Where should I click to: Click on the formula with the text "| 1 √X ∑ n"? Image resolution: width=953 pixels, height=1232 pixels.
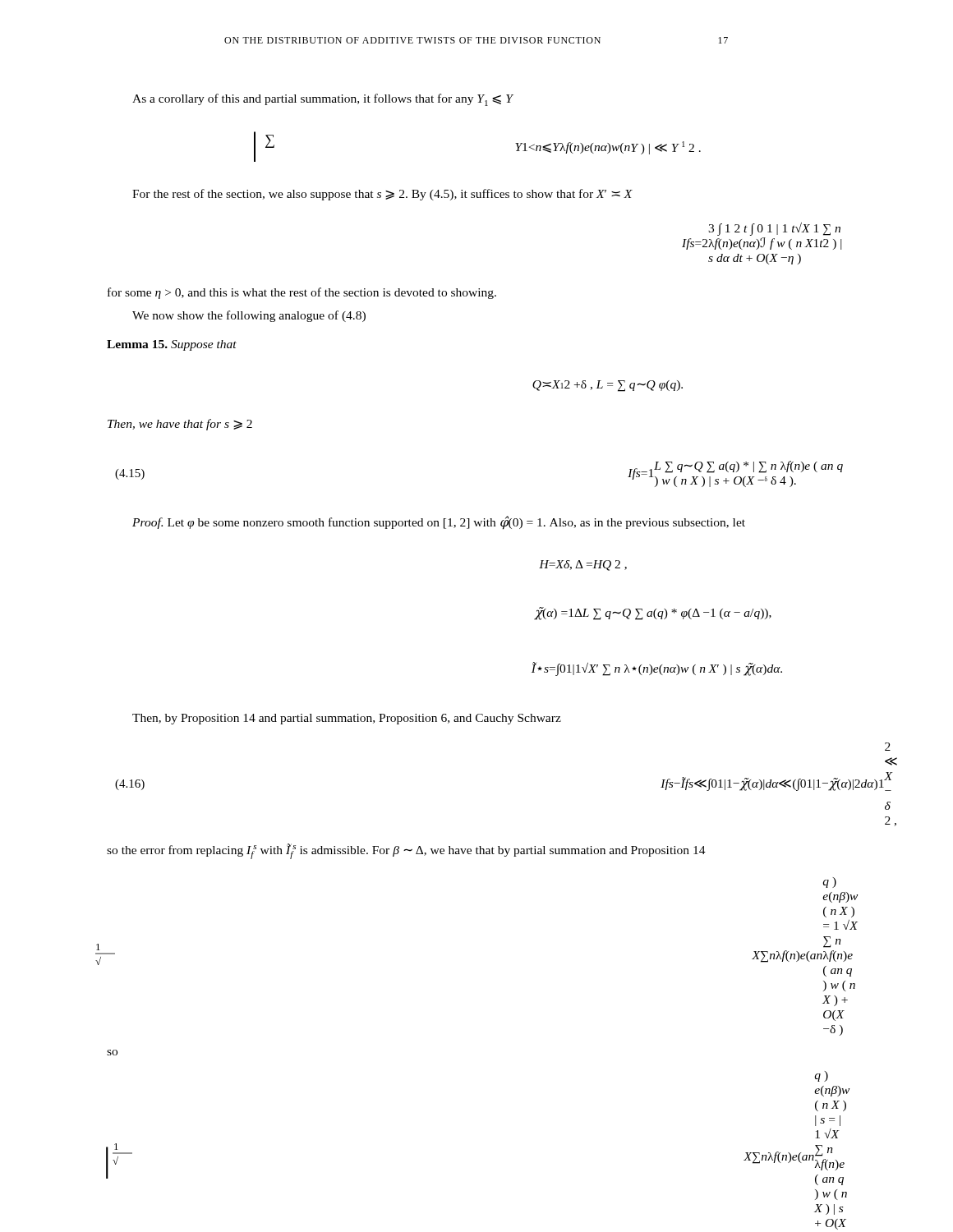(821, 1076)
